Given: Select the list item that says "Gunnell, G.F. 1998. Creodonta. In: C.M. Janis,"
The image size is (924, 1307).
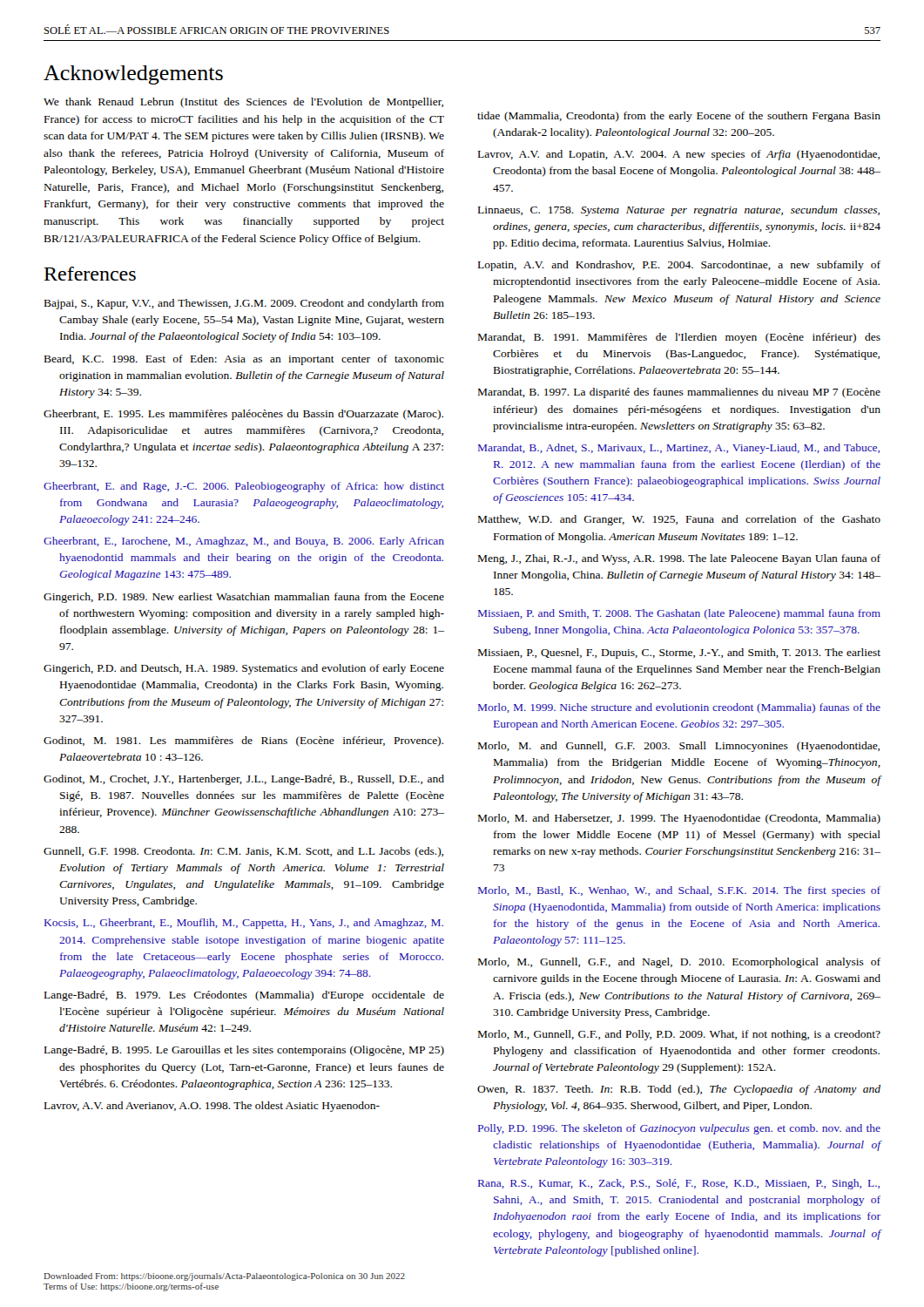Looking at the screenshot, I should (x=244, y=876).
